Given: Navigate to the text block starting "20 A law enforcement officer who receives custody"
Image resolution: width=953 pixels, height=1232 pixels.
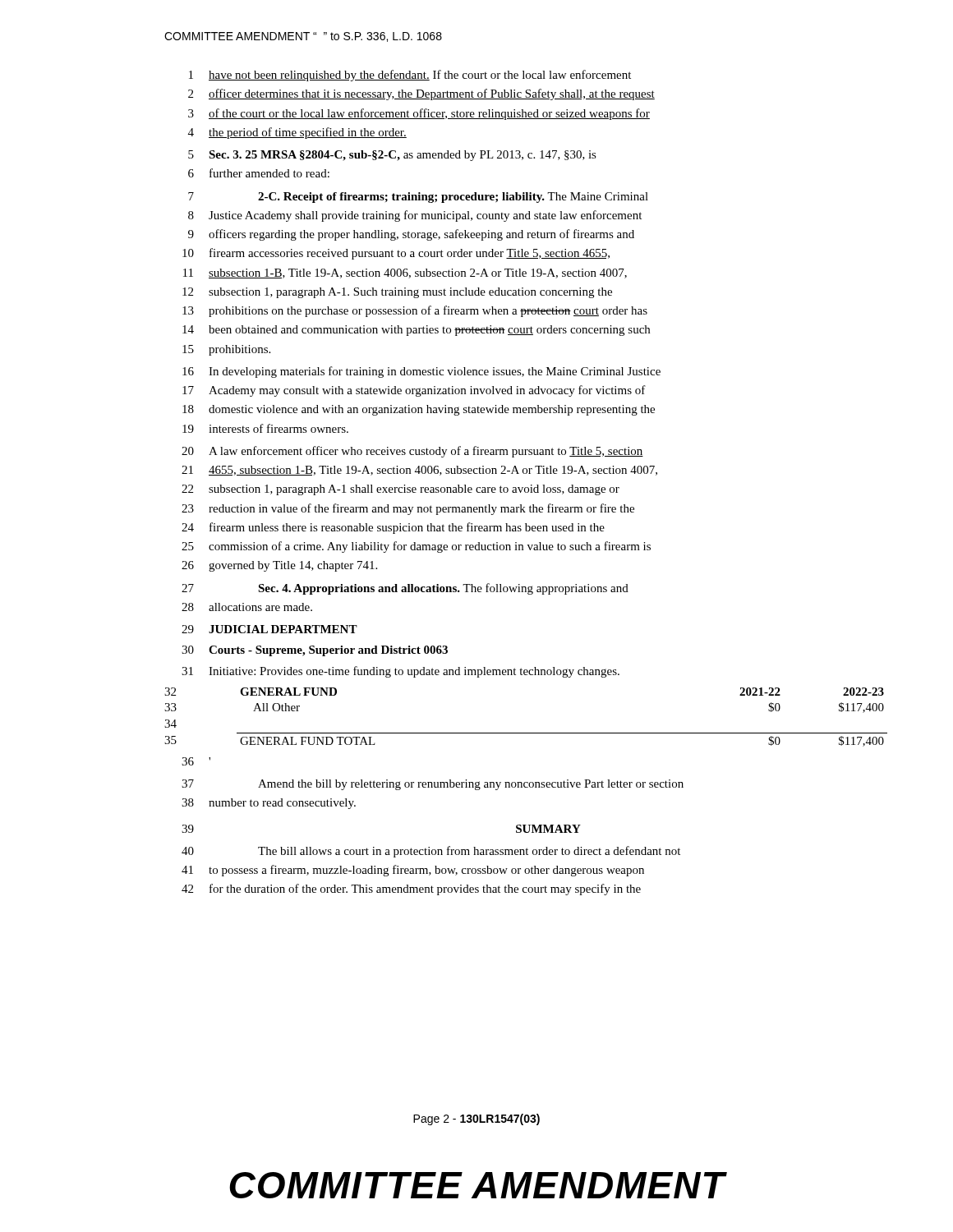Looking at the screenshot, I should [x=526, y=509].
